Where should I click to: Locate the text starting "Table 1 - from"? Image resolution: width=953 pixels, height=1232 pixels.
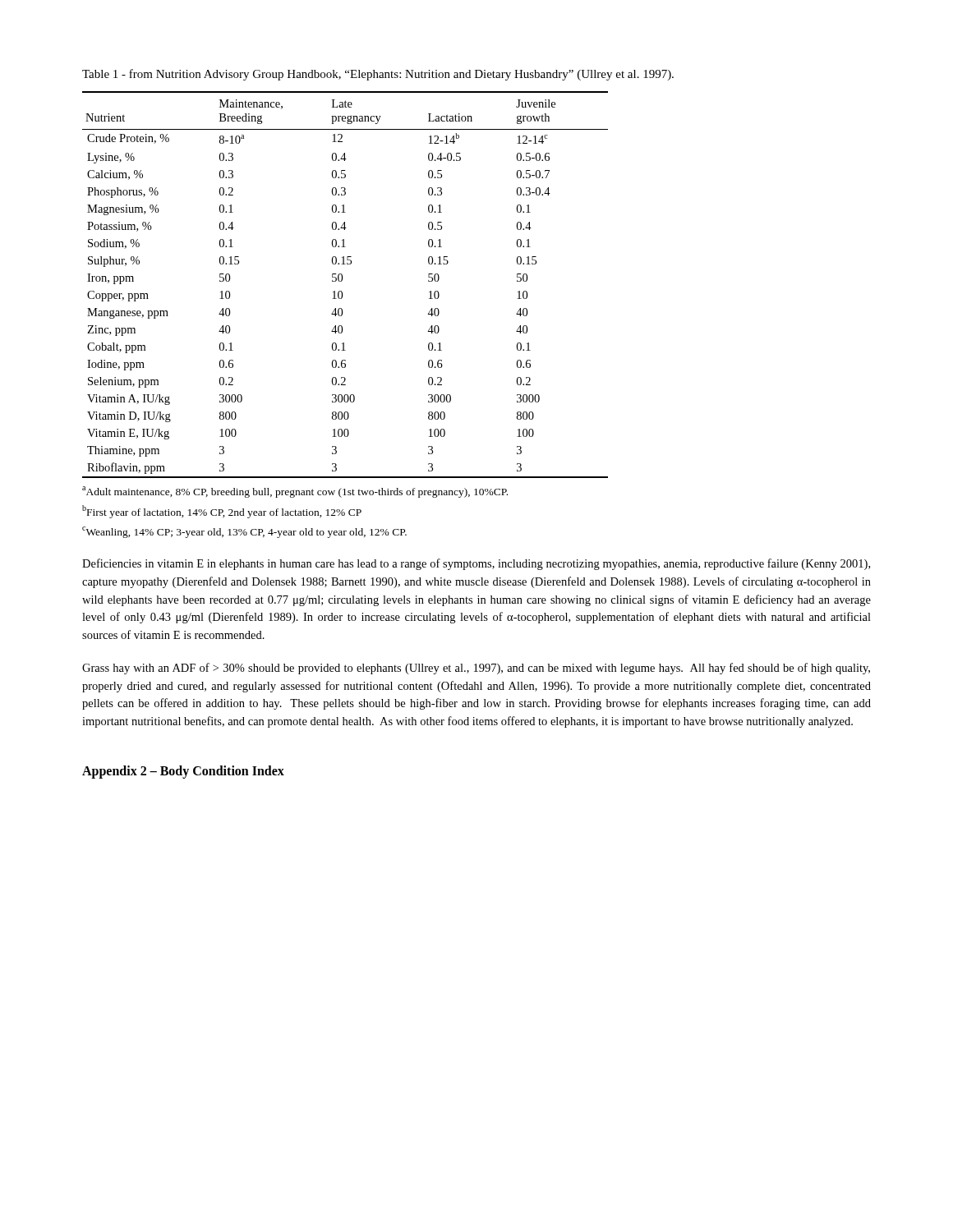pos(378,74)
